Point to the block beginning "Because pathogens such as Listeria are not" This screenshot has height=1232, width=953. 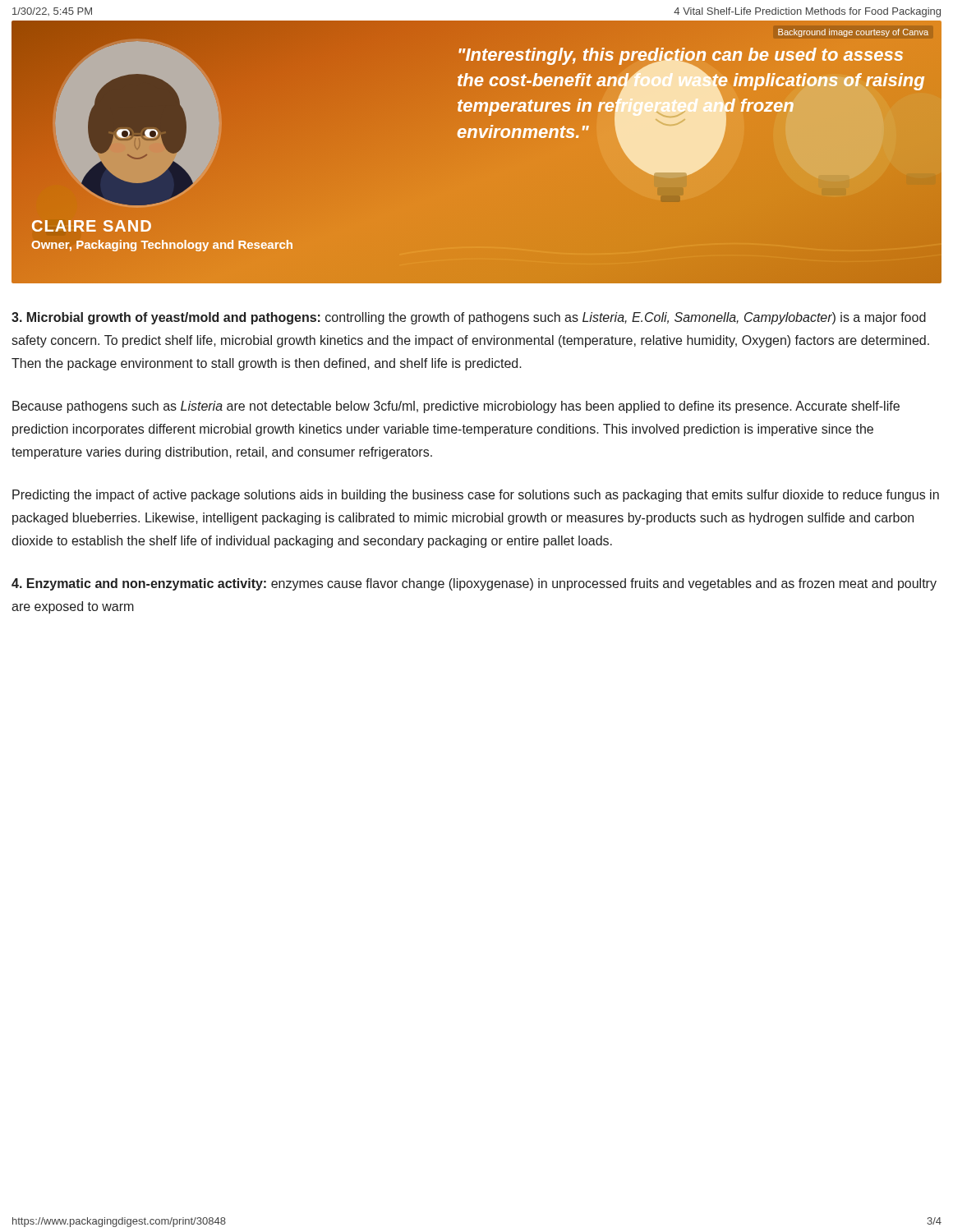click(456, 429)
